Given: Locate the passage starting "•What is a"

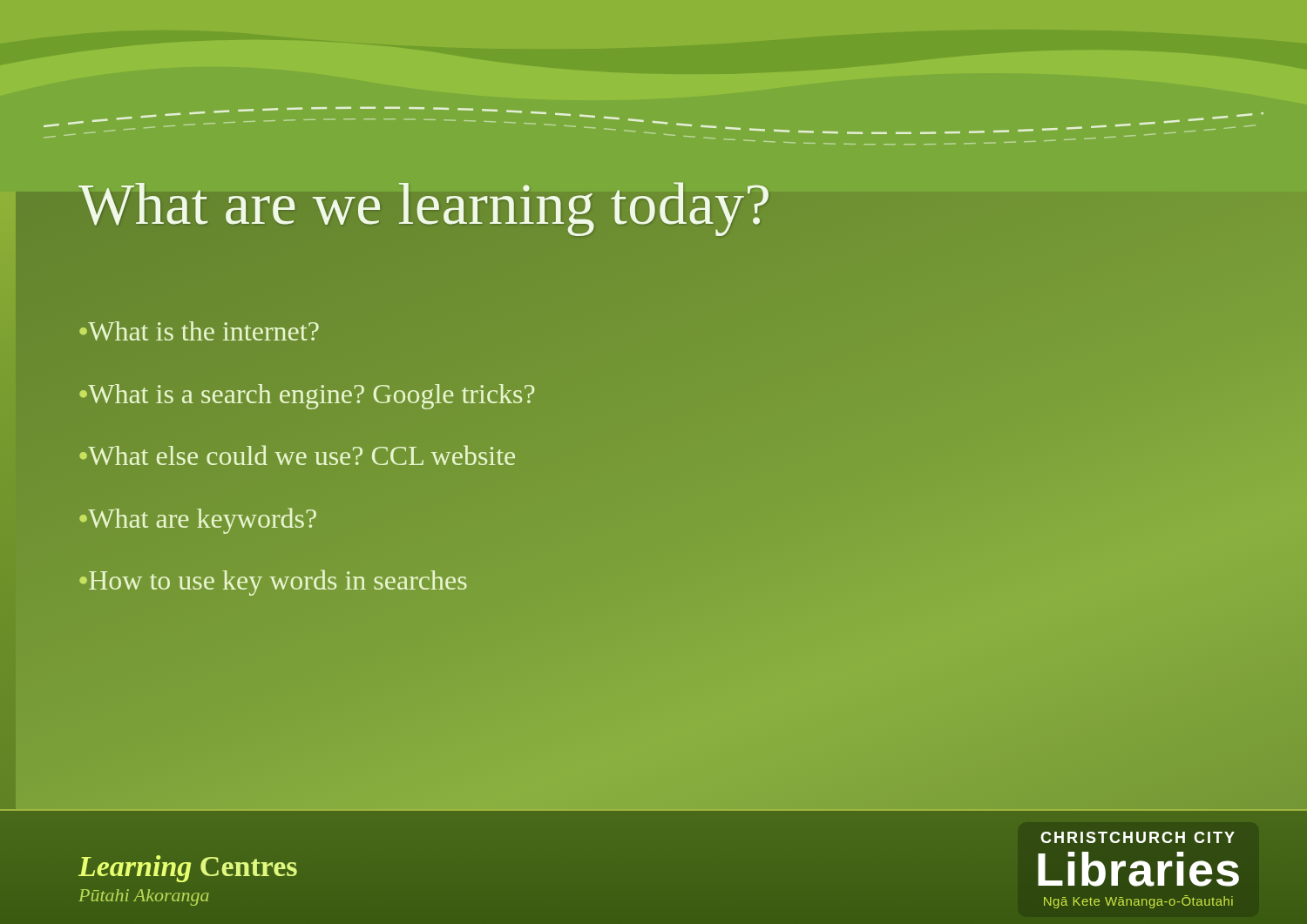Looking at the screenshot, I should pyautogui.click(x=307, y=393).
